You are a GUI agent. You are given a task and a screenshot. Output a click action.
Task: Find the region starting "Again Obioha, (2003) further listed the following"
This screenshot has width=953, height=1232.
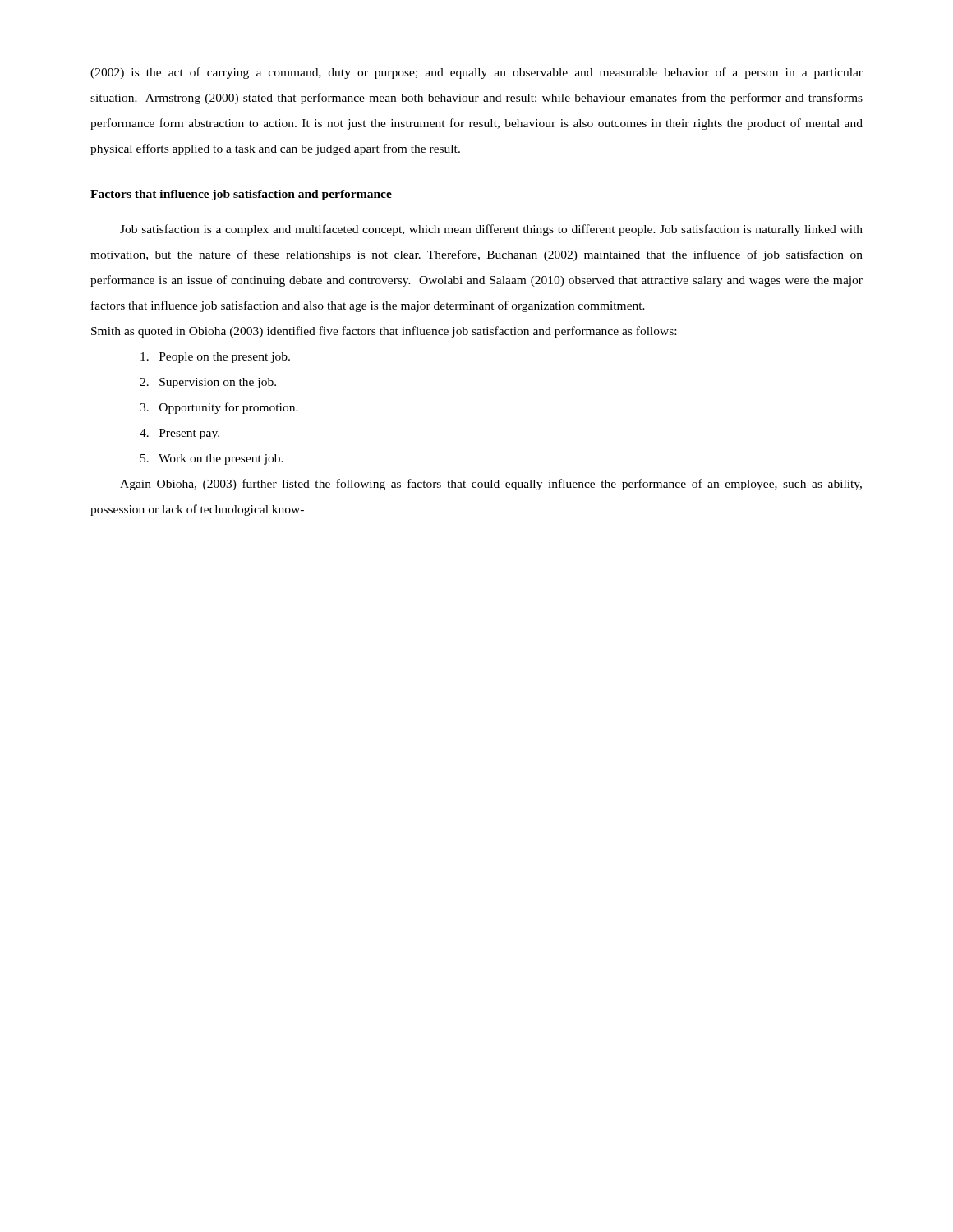click(476, 496)
